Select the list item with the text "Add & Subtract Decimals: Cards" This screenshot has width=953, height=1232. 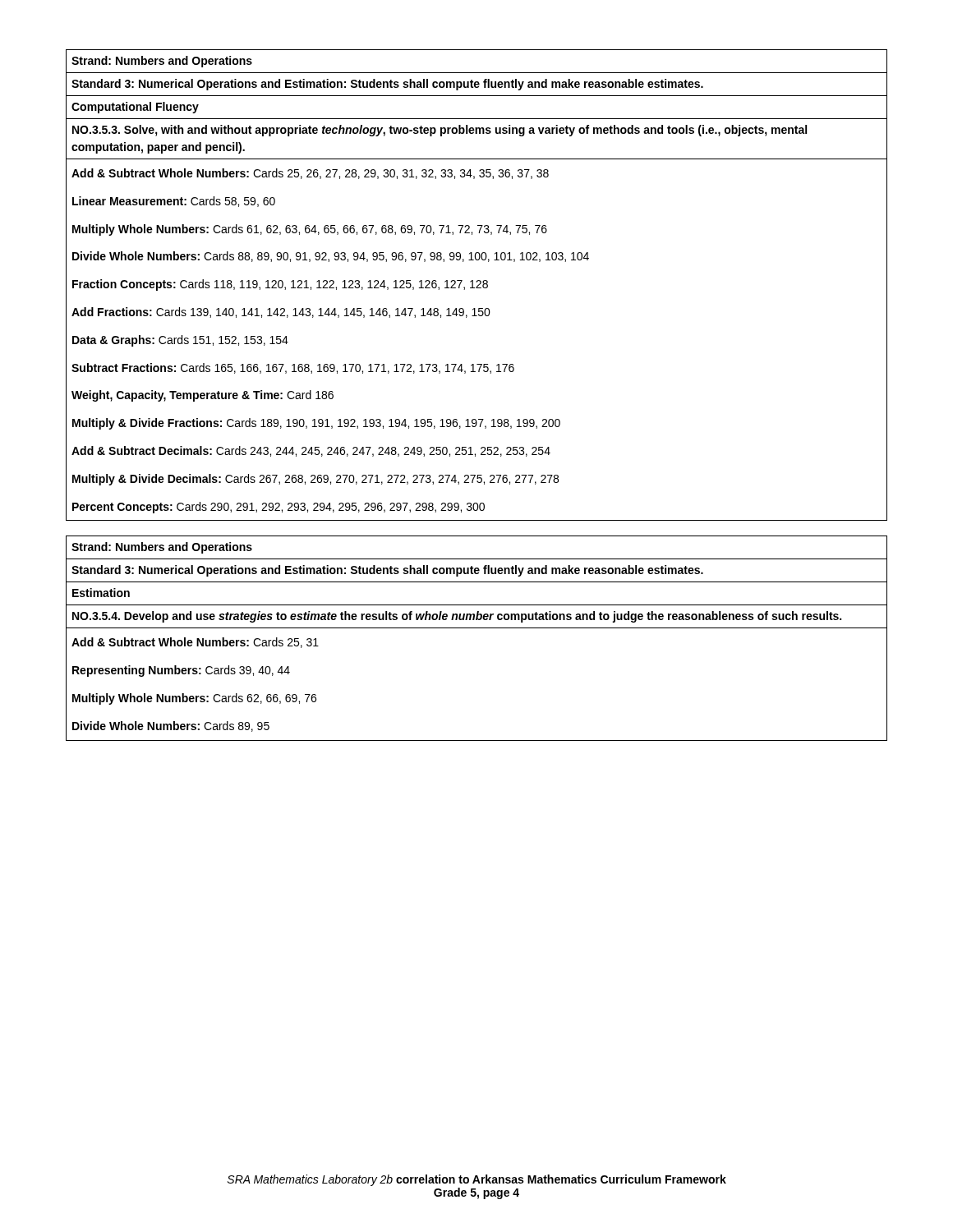click(x=311, y=451)
